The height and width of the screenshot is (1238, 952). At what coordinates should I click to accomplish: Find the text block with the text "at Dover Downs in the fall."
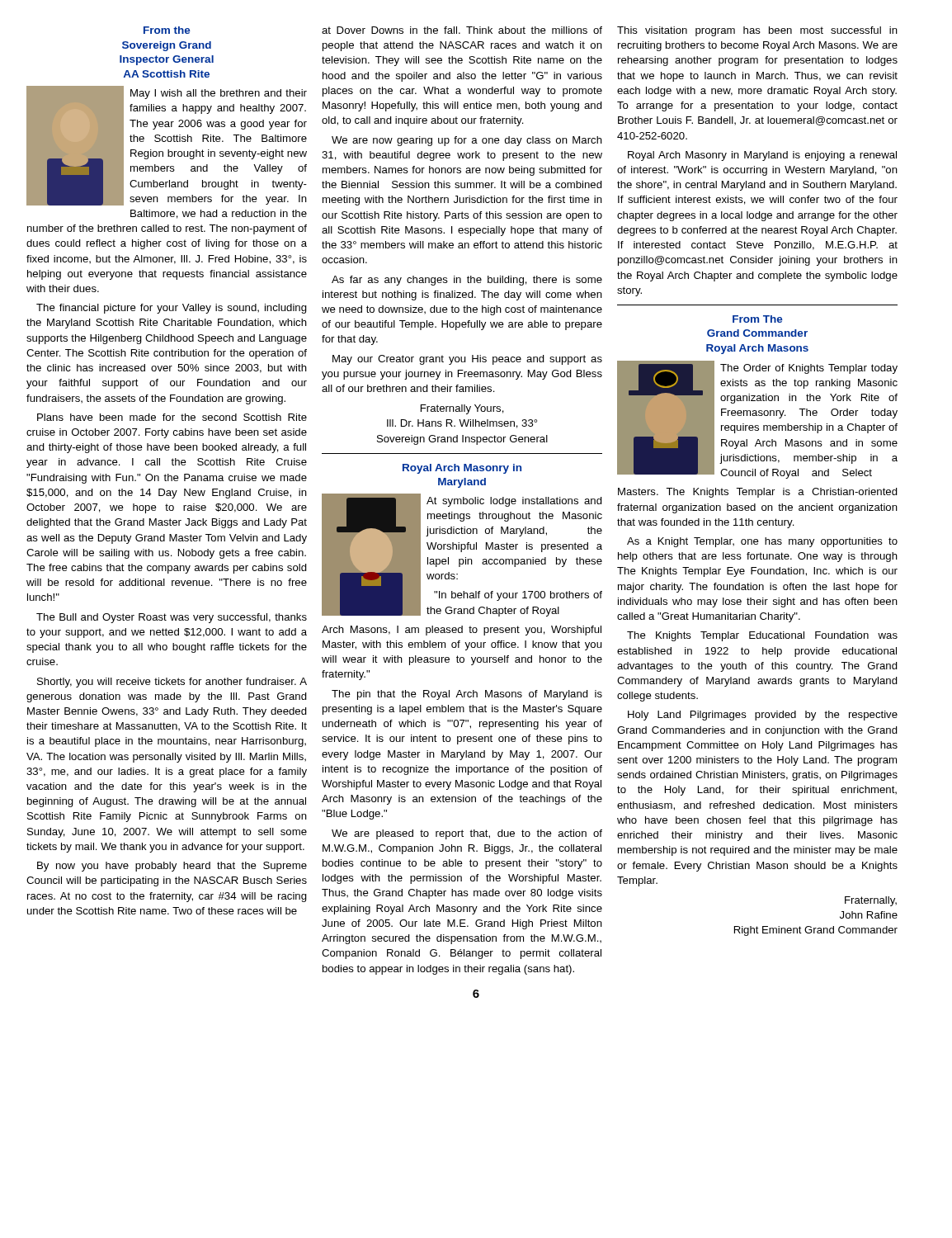(462, 210)
